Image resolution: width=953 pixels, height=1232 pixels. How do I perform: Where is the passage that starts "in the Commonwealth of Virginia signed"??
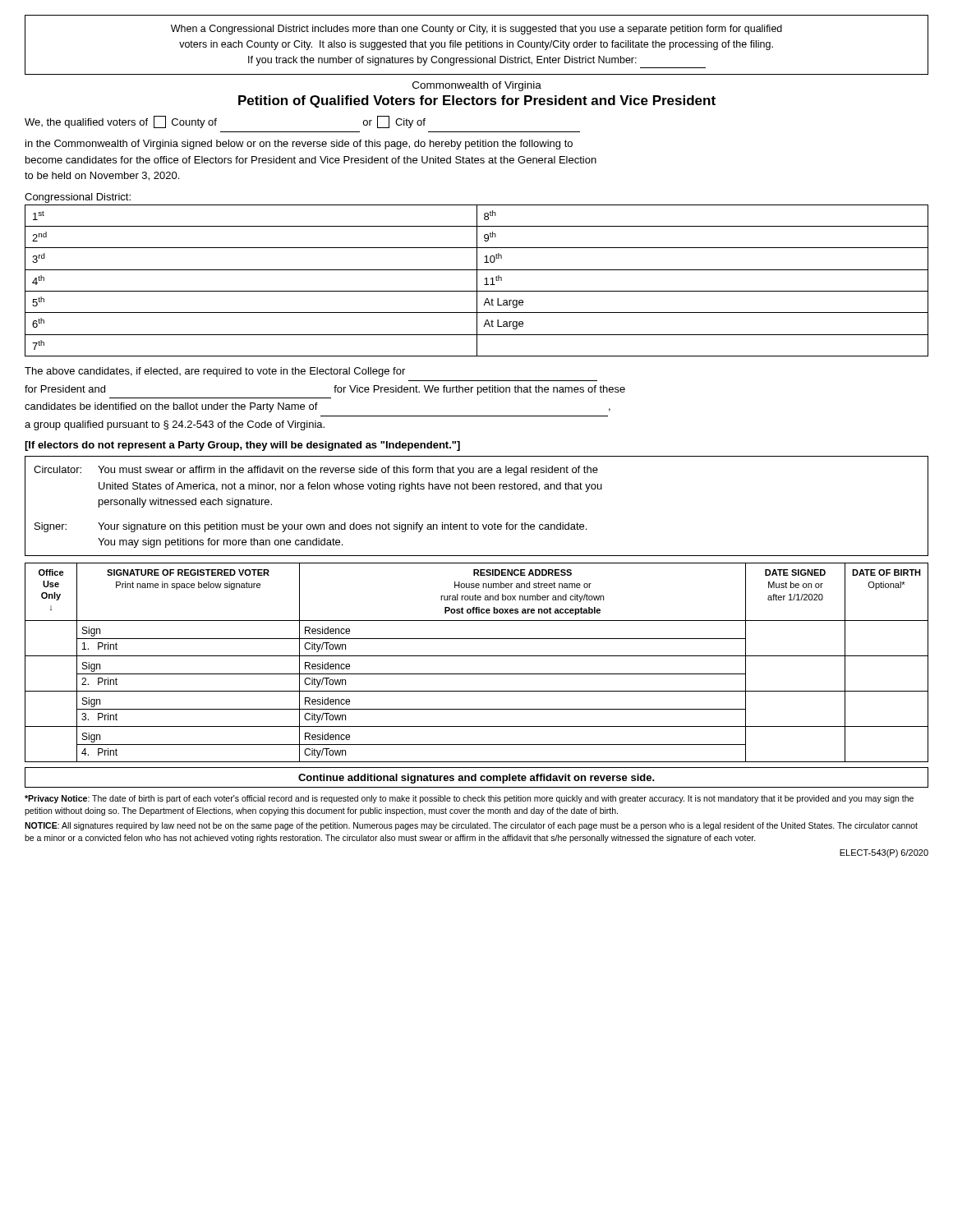(311, 159)
